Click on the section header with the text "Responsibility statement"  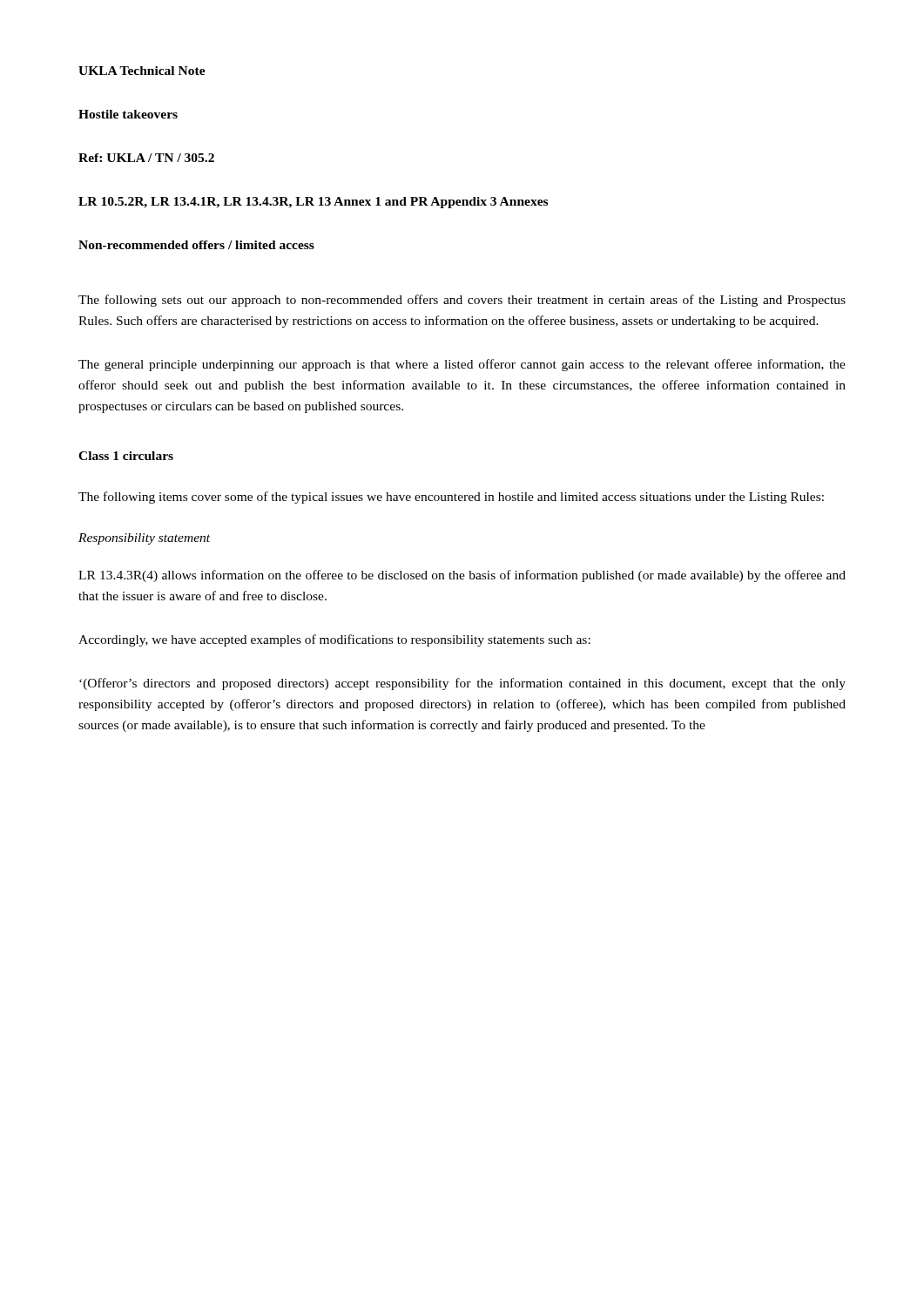(144, 537)
